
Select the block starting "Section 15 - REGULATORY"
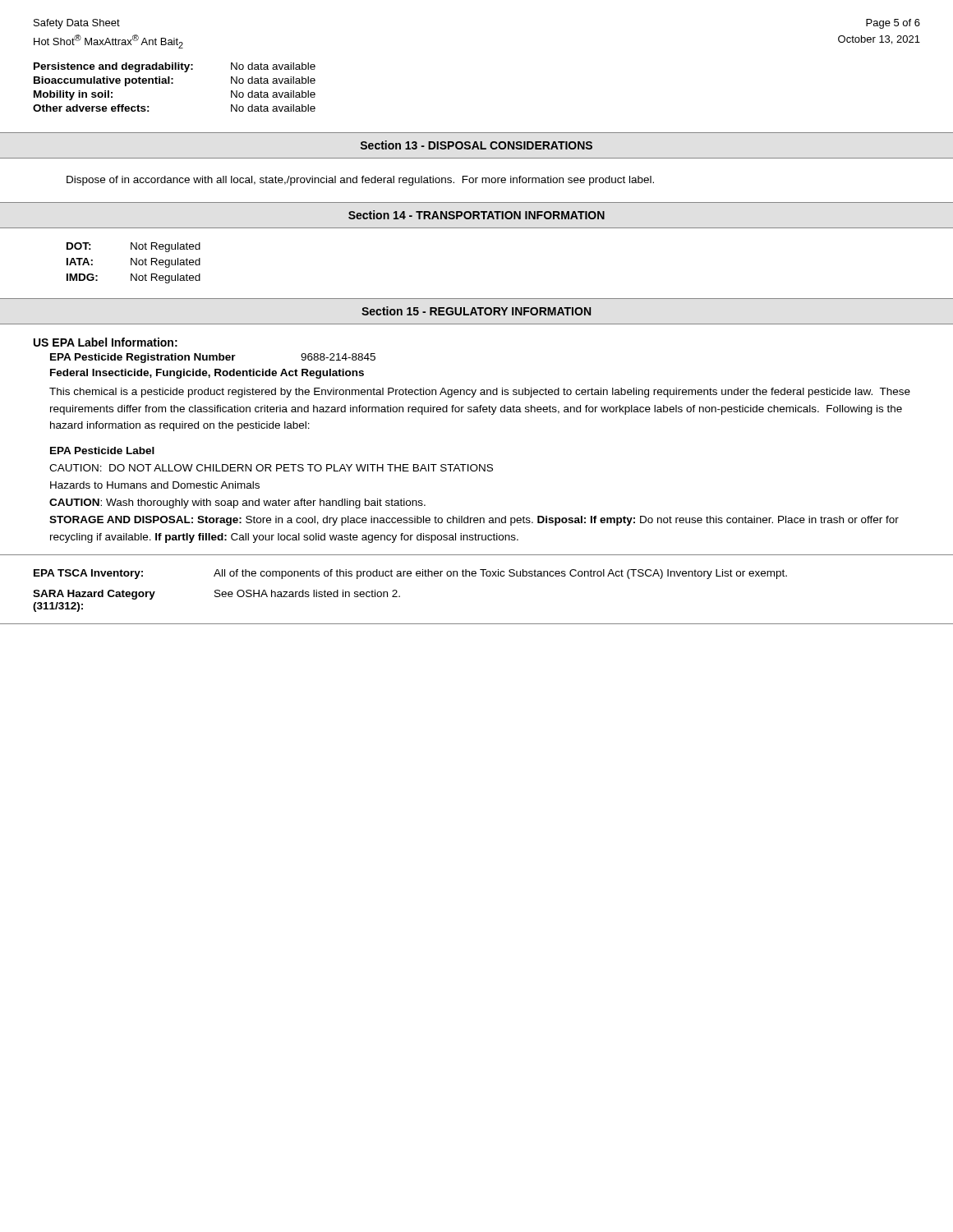click(476, 311)
